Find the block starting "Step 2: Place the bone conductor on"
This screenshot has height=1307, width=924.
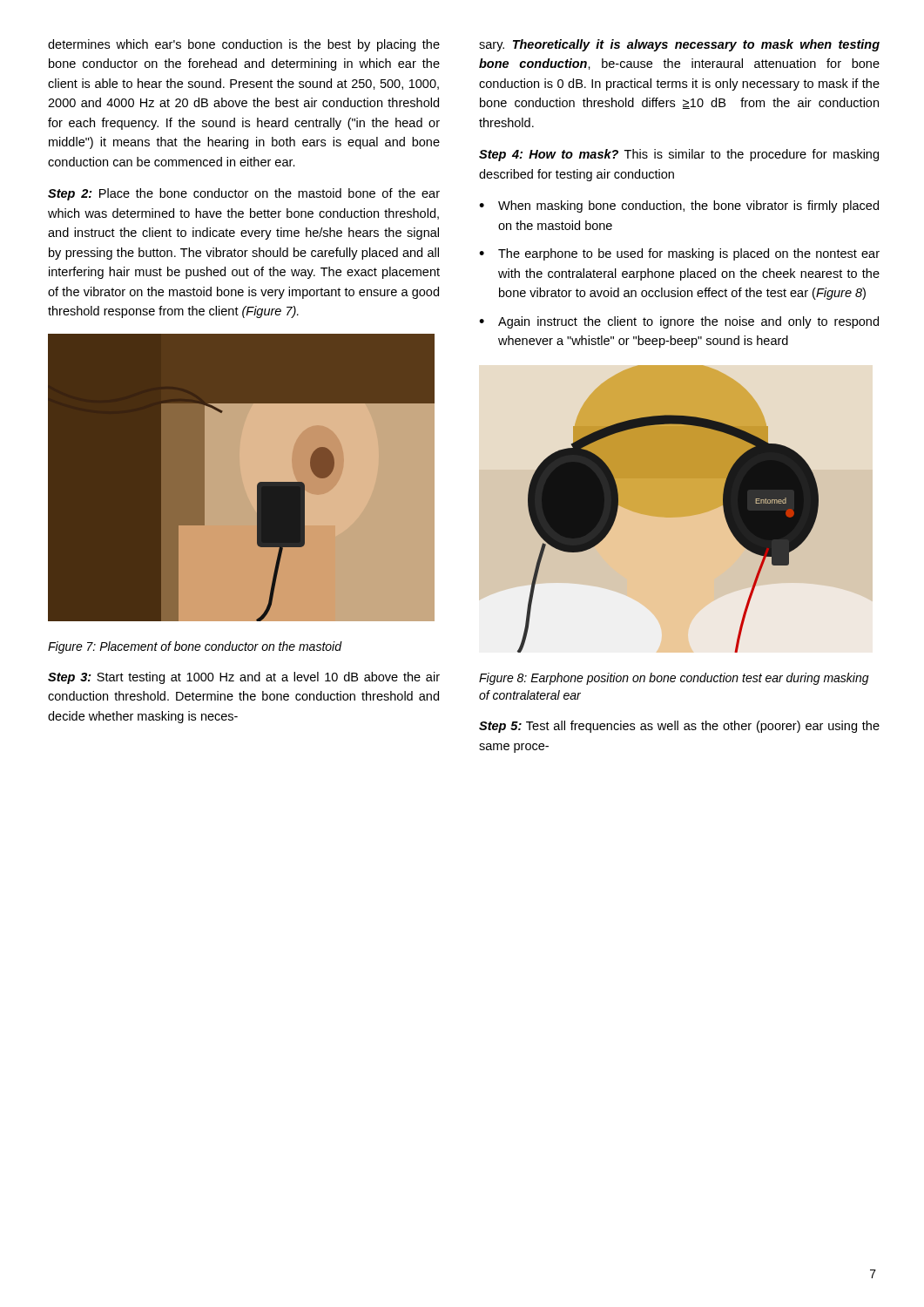[x=244, y=252]
